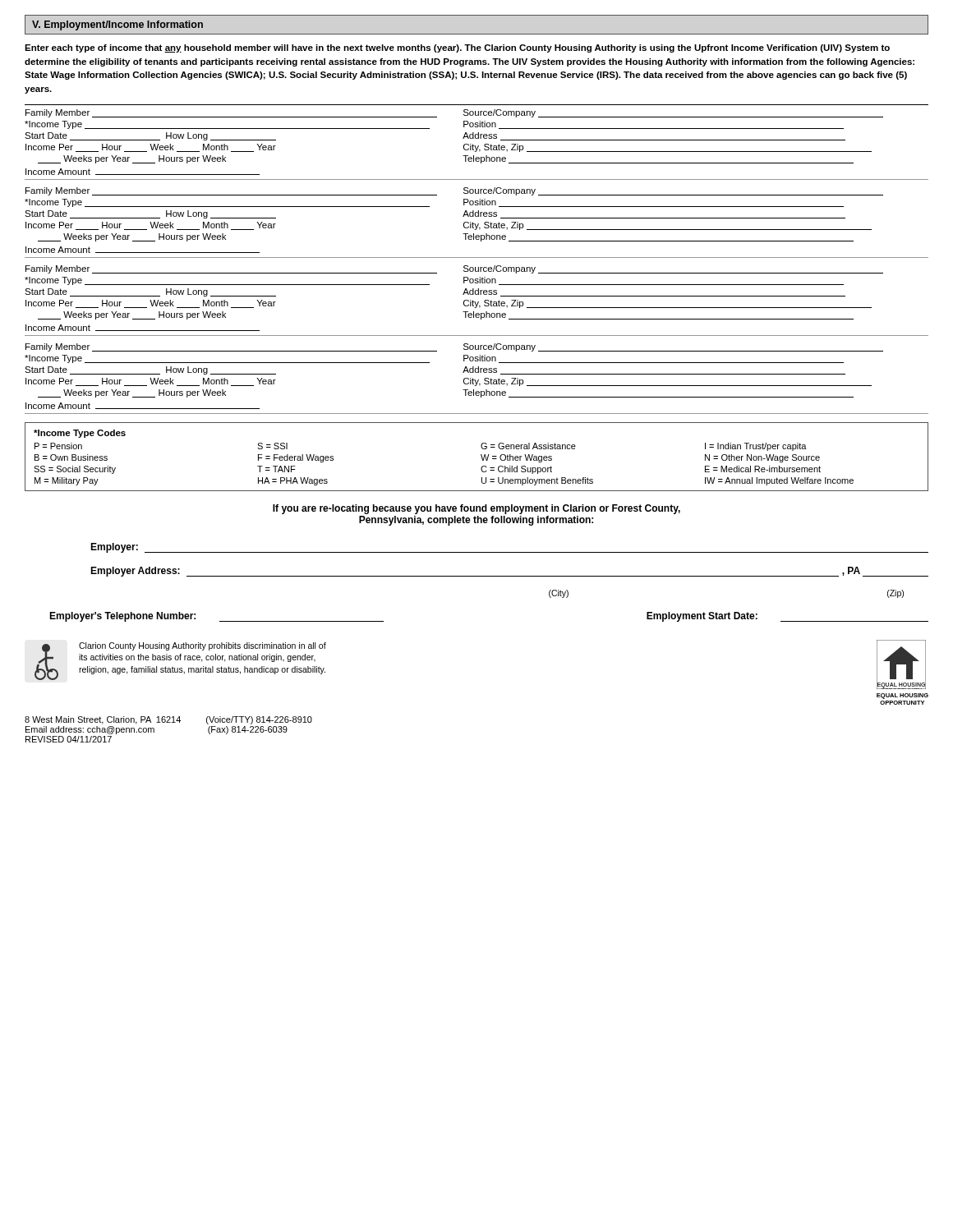
Task: Select the region starting "If you are re-locating because"
Action: pyautogui.click(x=476, y=514)
